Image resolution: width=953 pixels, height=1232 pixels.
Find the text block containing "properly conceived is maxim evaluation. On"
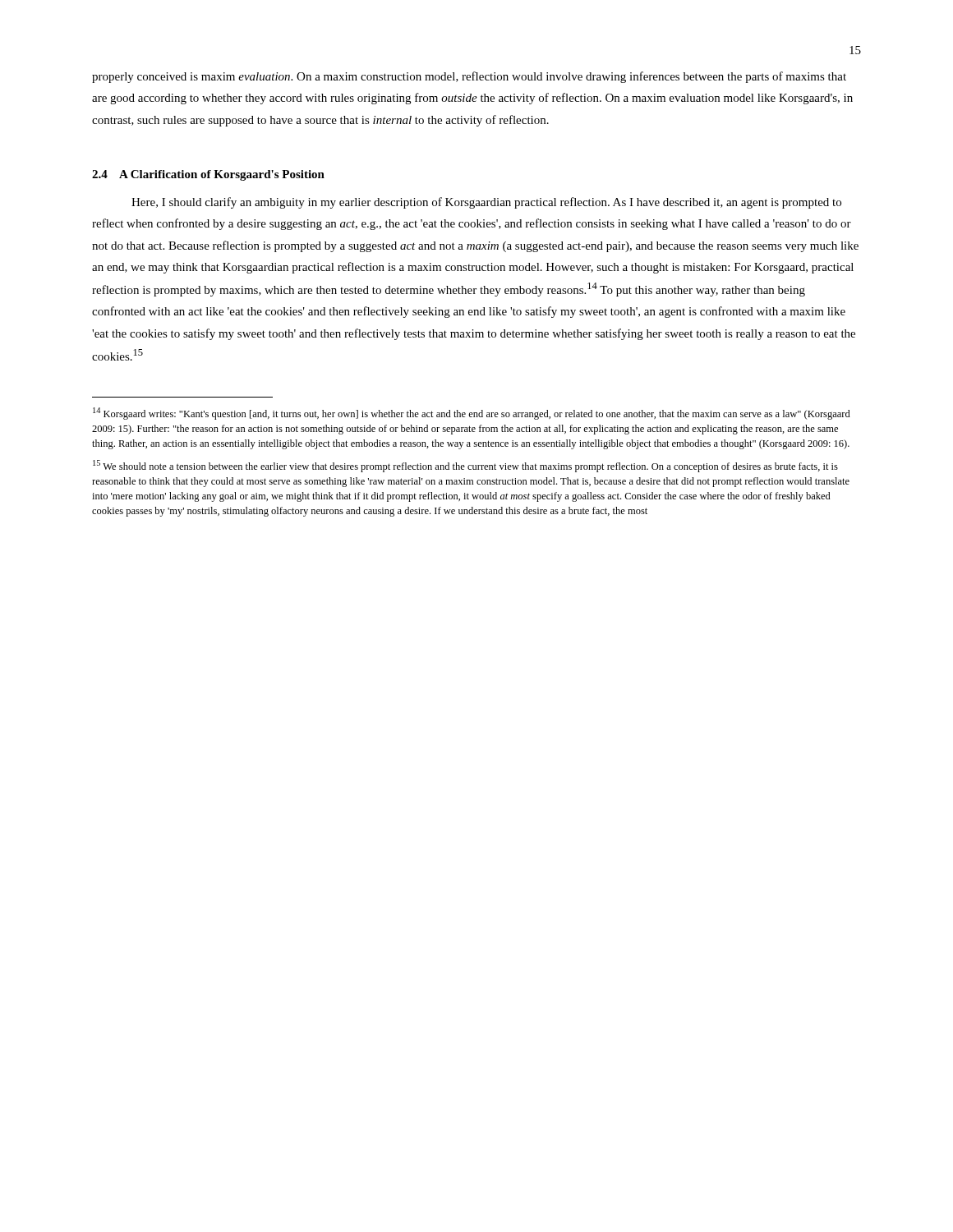point(472,98)
